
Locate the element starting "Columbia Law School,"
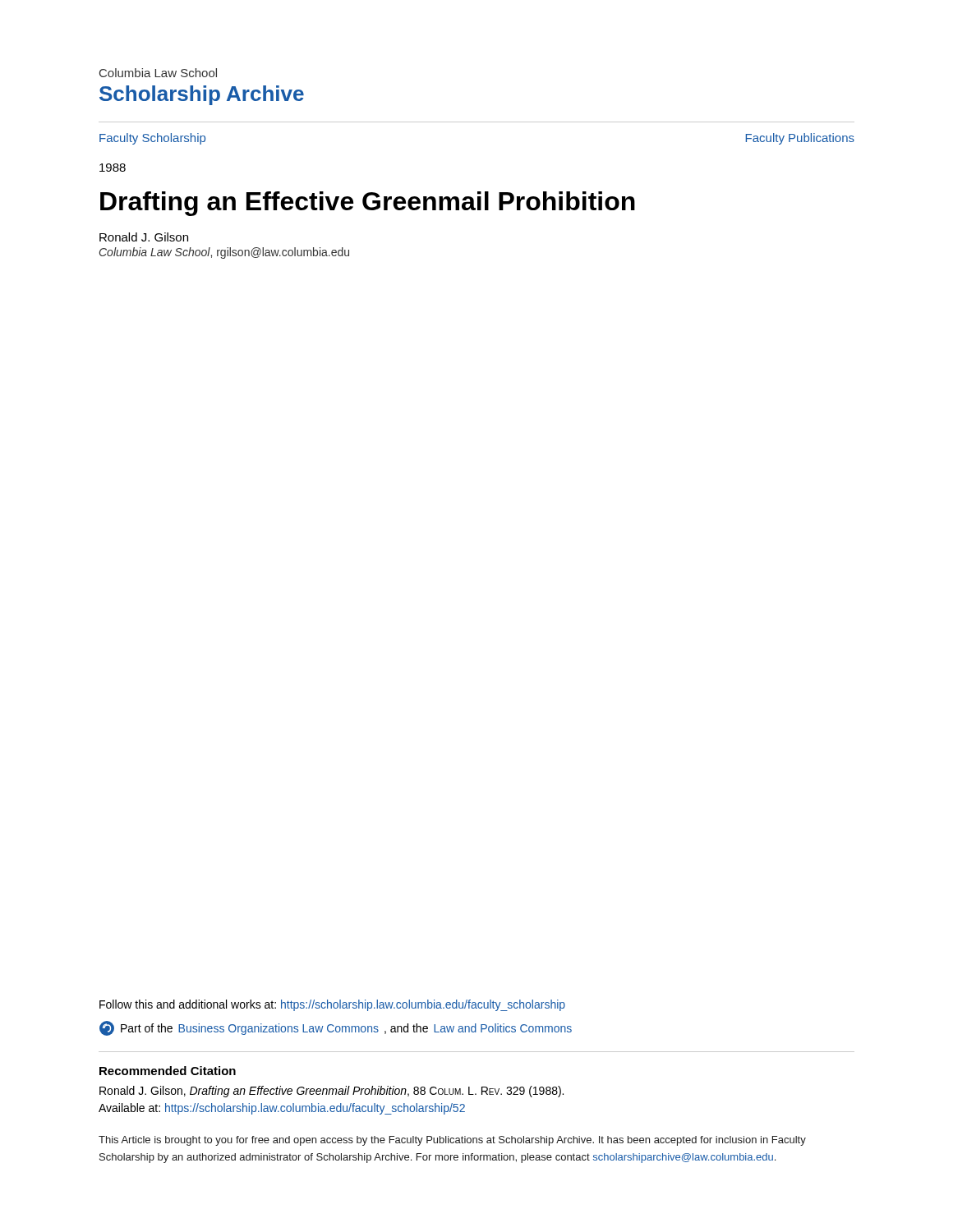(224, 252)
